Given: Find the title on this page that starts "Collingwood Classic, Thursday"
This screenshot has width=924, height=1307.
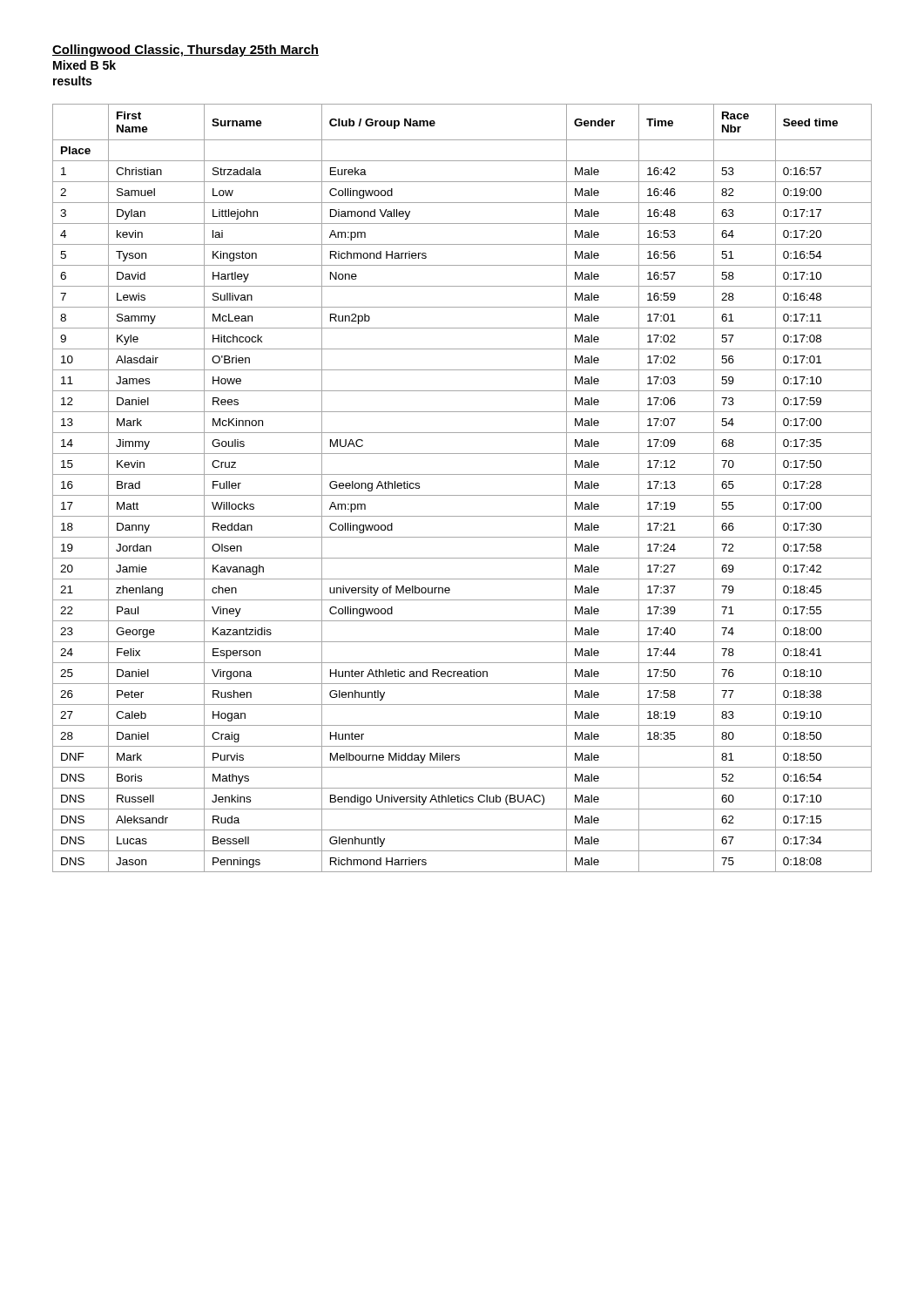Looking at the screenshot, I should pos(185,51).
